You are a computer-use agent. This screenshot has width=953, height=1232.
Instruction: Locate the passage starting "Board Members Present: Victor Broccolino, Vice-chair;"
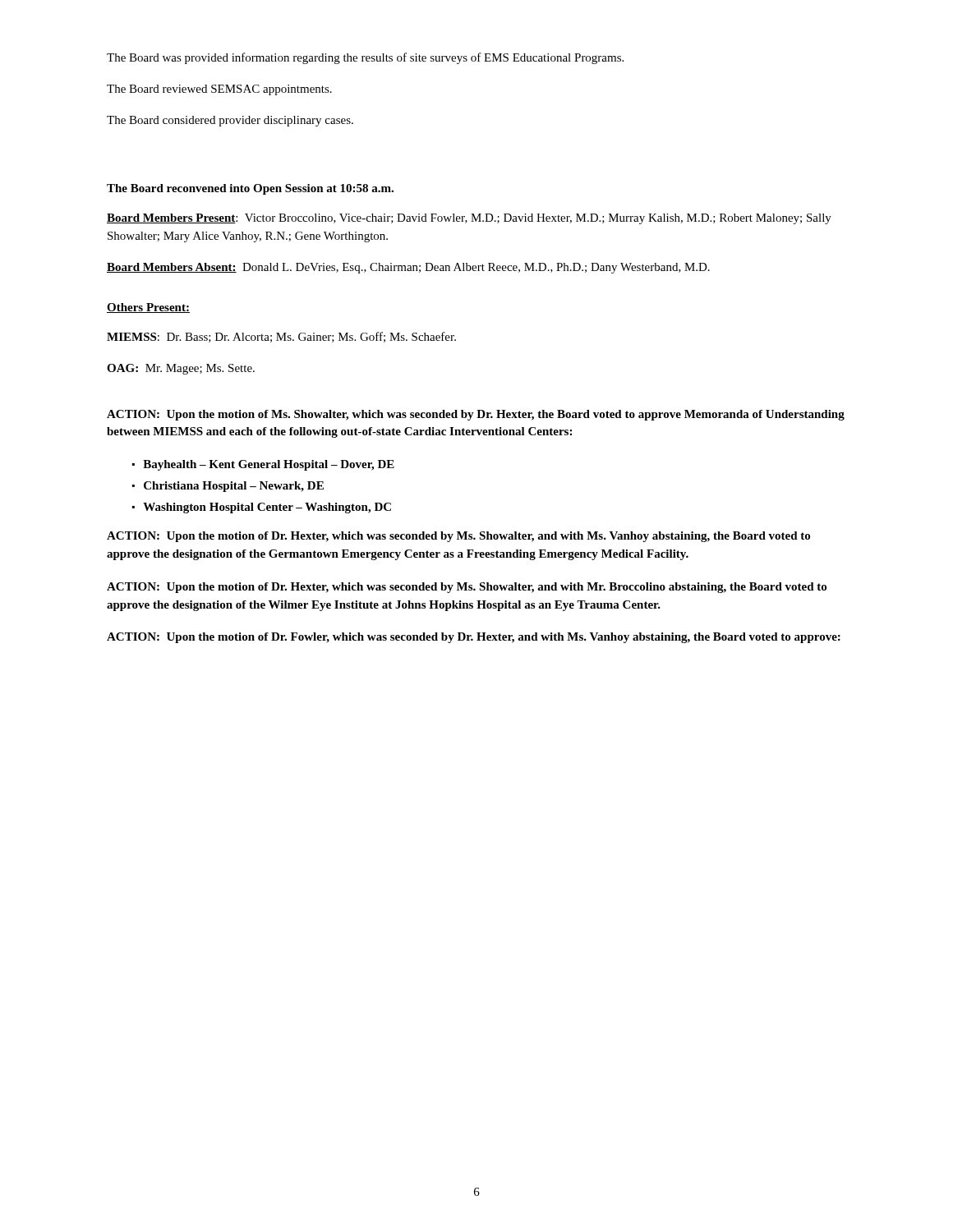469,227
